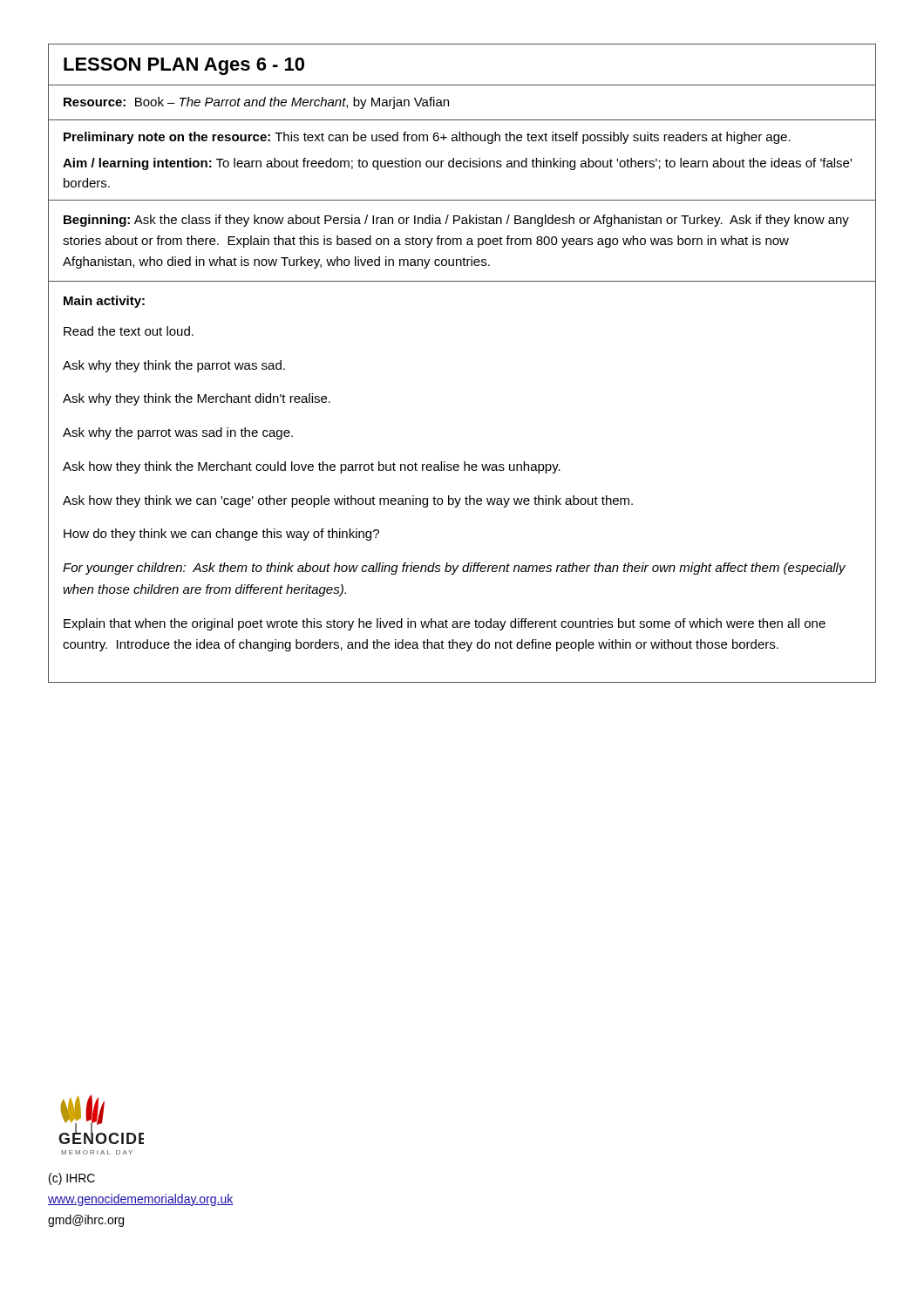This screenshot has height=1308, width=924.
Task: Find "Main activity:" on this page
Action: click(x=104, y=300)
